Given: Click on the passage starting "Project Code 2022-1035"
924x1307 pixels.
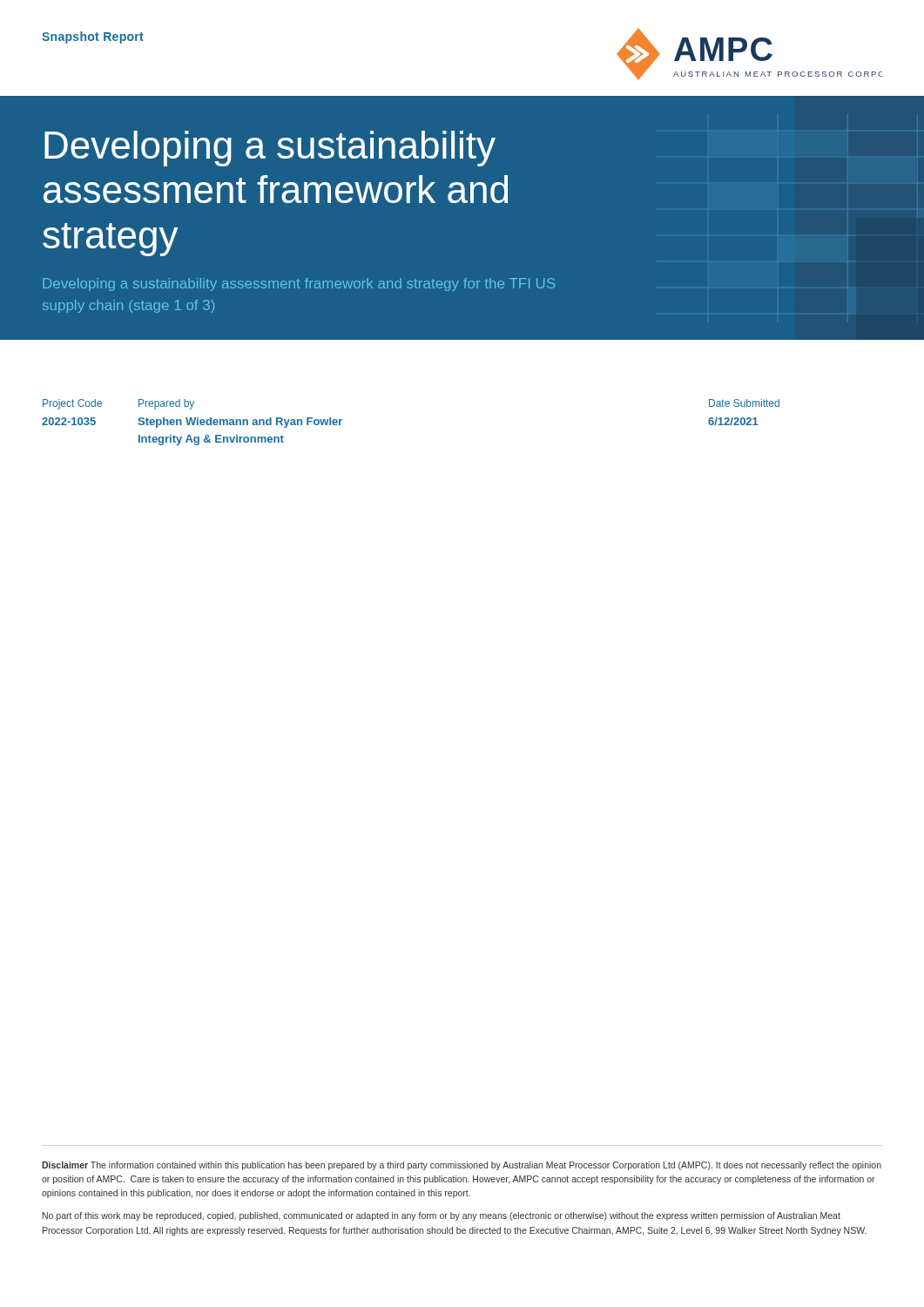Looking at the screenshot, I should 90,414.
